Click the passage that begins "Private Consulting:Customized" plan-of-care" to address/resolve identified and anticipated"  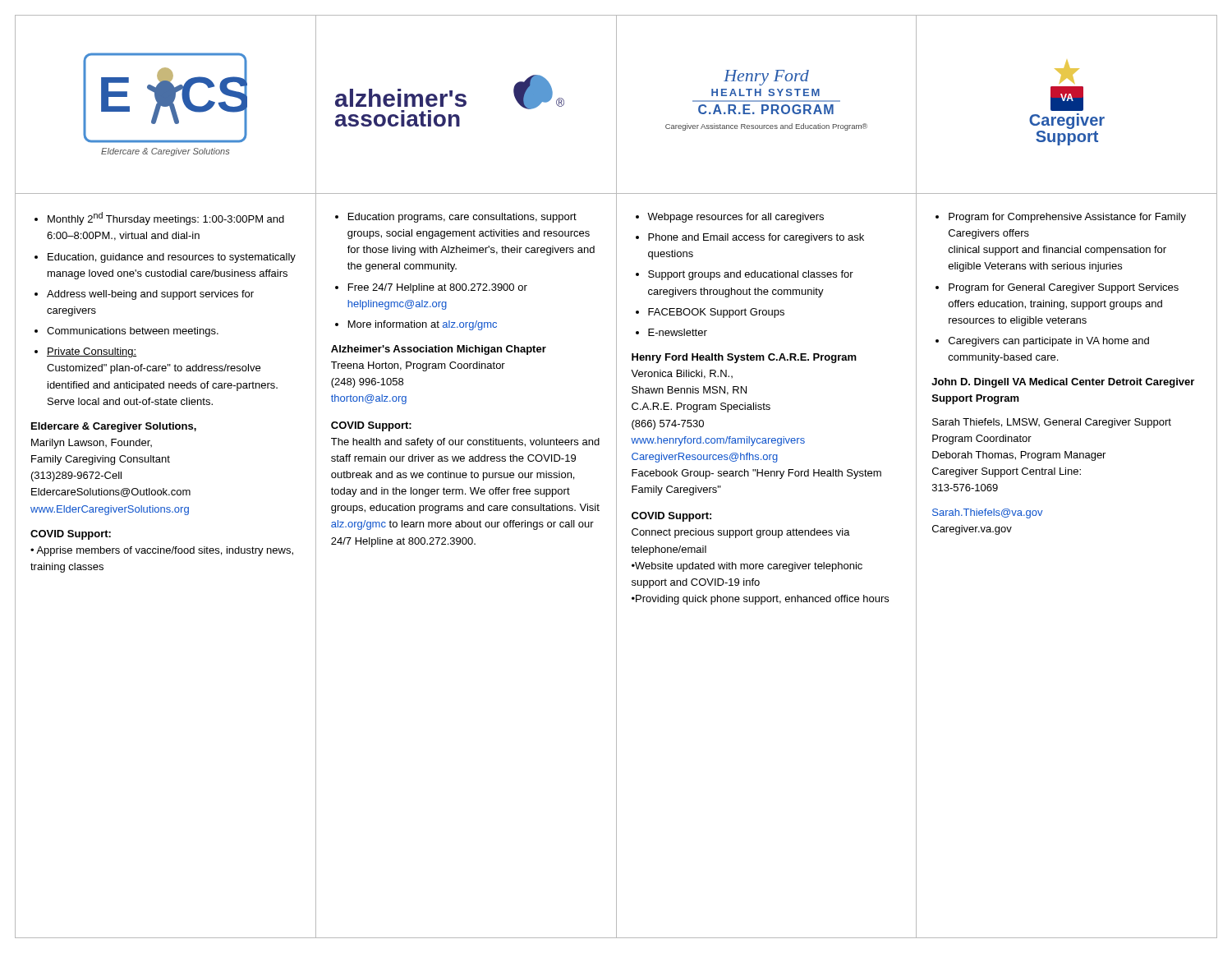(163, 376)
